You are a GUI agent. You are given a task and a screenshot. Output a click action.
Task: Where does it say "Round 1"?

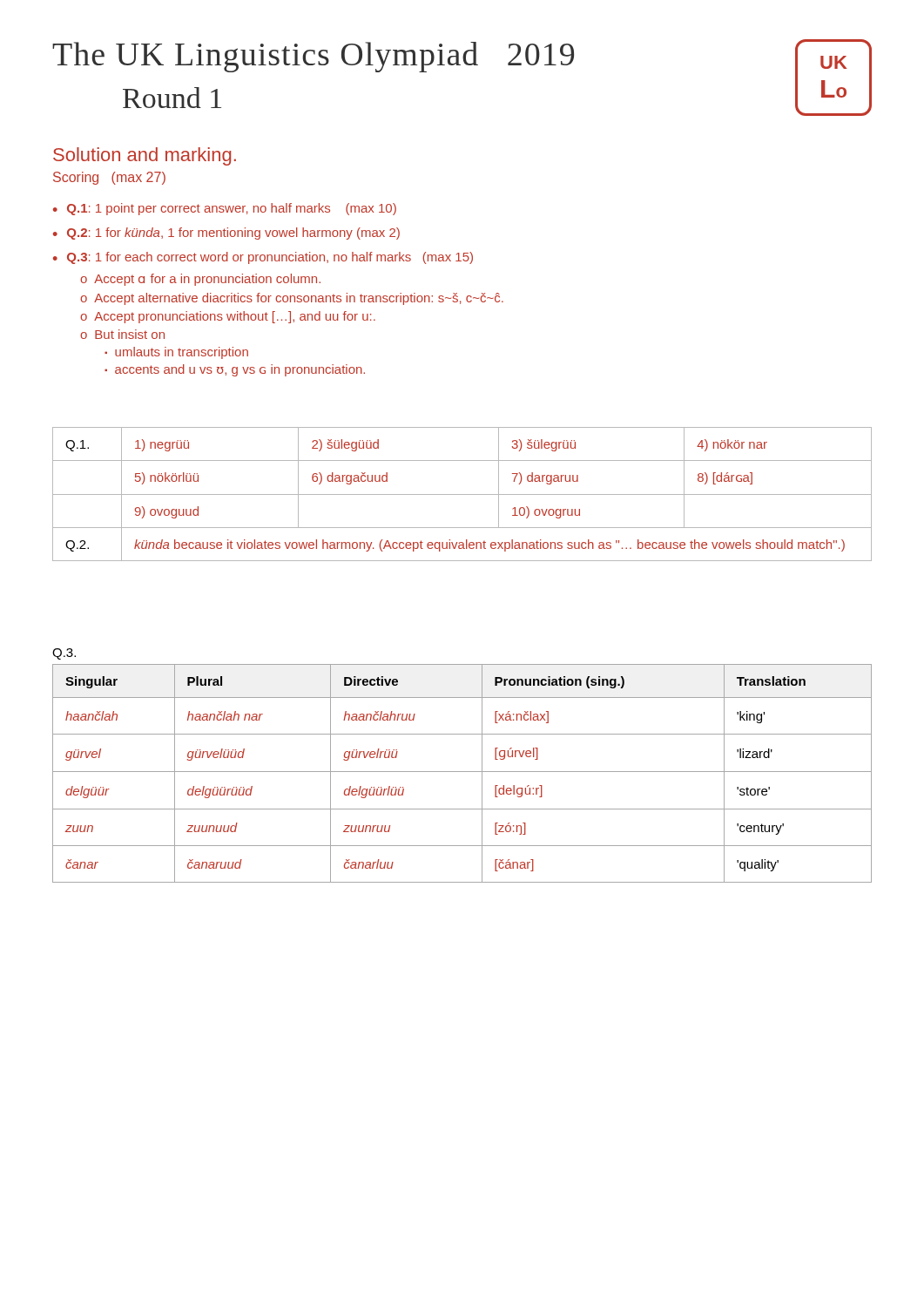(173, 98)
